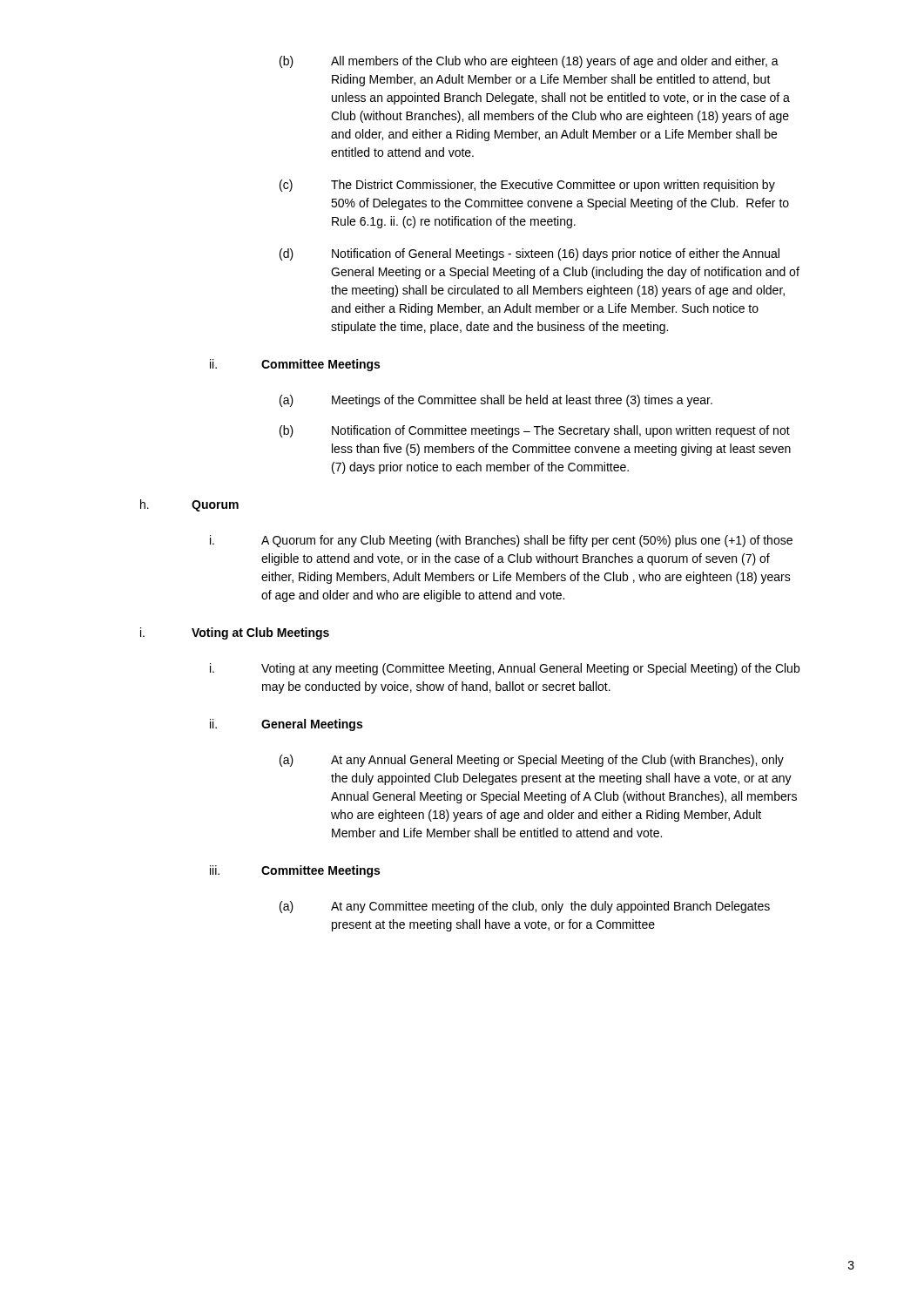Find the list item containing "(b) All members of the"
Viewport: 924px width, 1307px height.
(540, 107)
